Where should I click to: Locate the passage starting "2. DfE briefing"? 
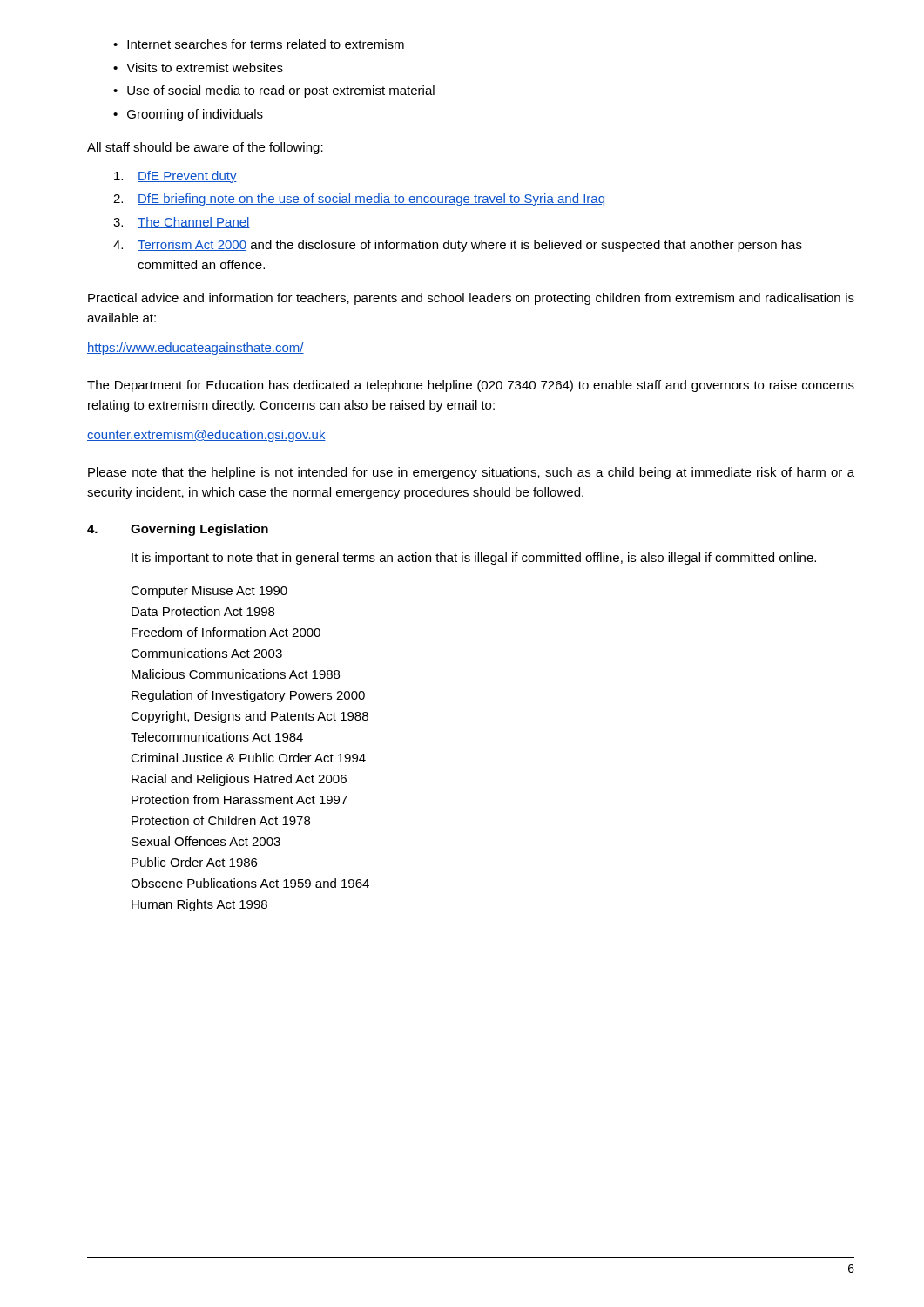pyautogui.click(x=359, y=199)
